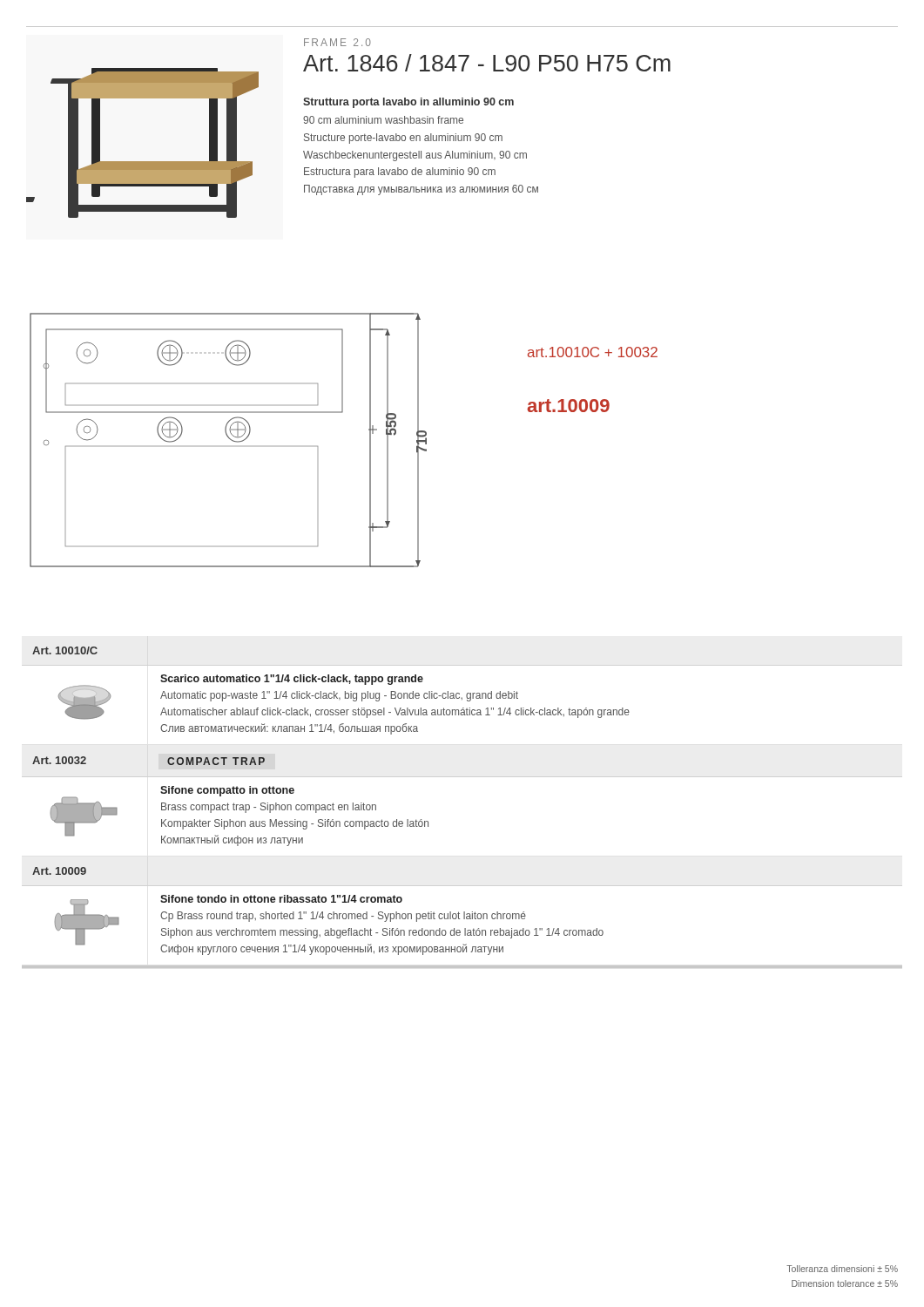Locate the title with the text "FRAME 2.0 Art."
This screenshot has height=1307, width=924.
coord(600,57)
